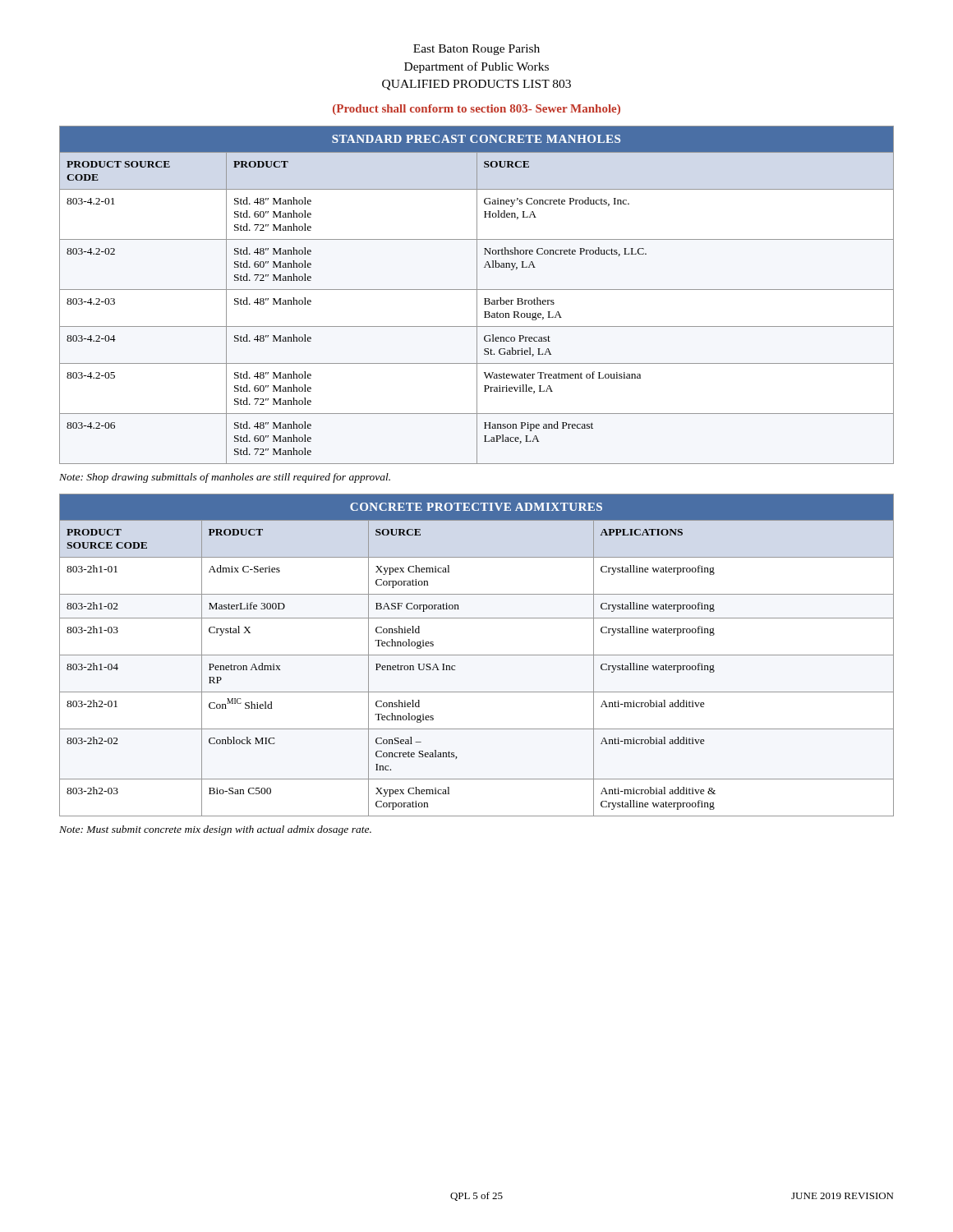The width and height of the screenshot is (953, 1232).
Task: Find the table that mentions "MasterLife 300D"
Action: tap(476, 655)
